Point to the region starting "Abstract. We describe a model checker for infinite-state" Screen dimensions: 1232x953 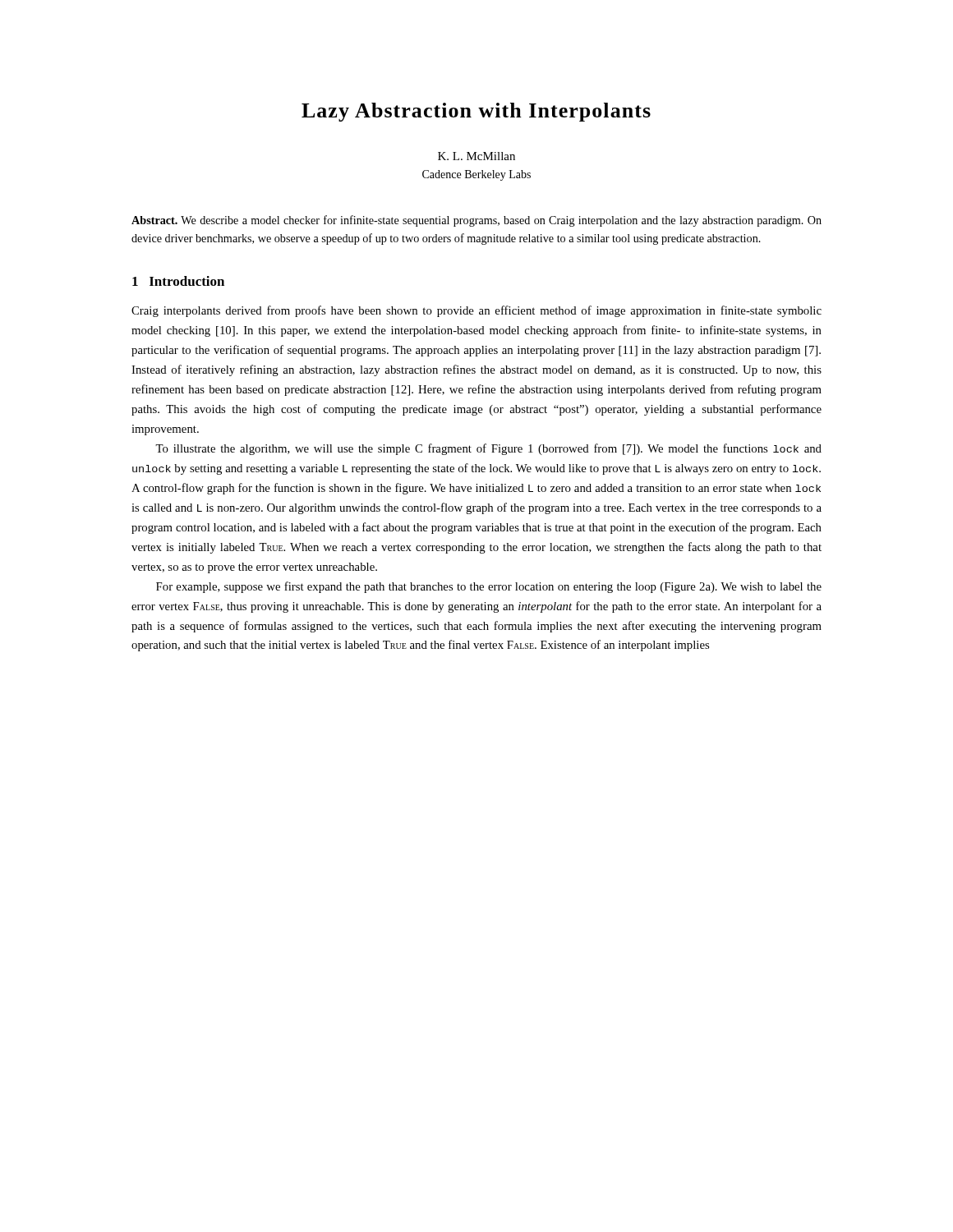476,229
